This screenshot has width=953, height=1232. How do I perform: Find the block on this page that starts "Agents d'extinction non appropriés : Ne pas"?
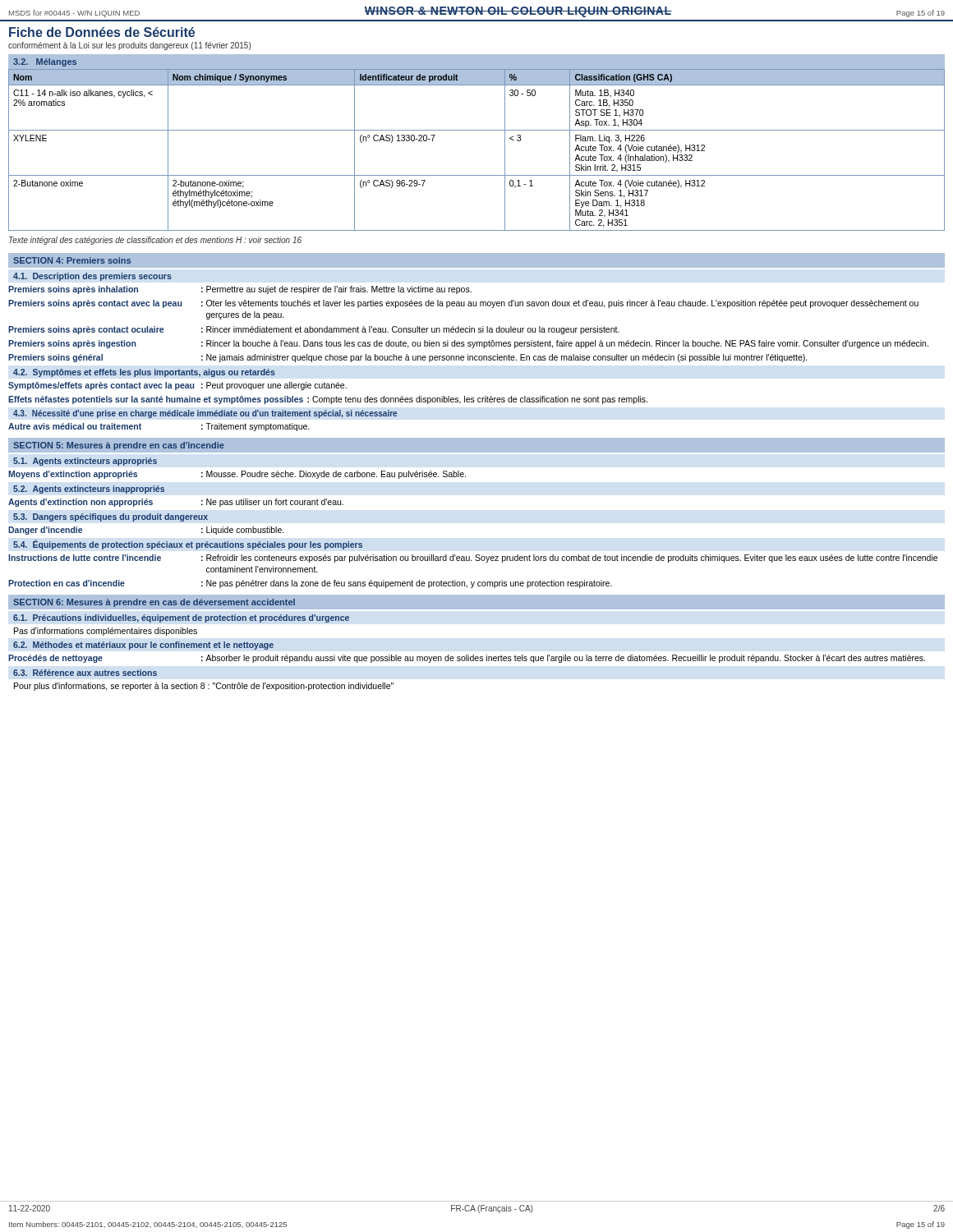click(78, 502)
